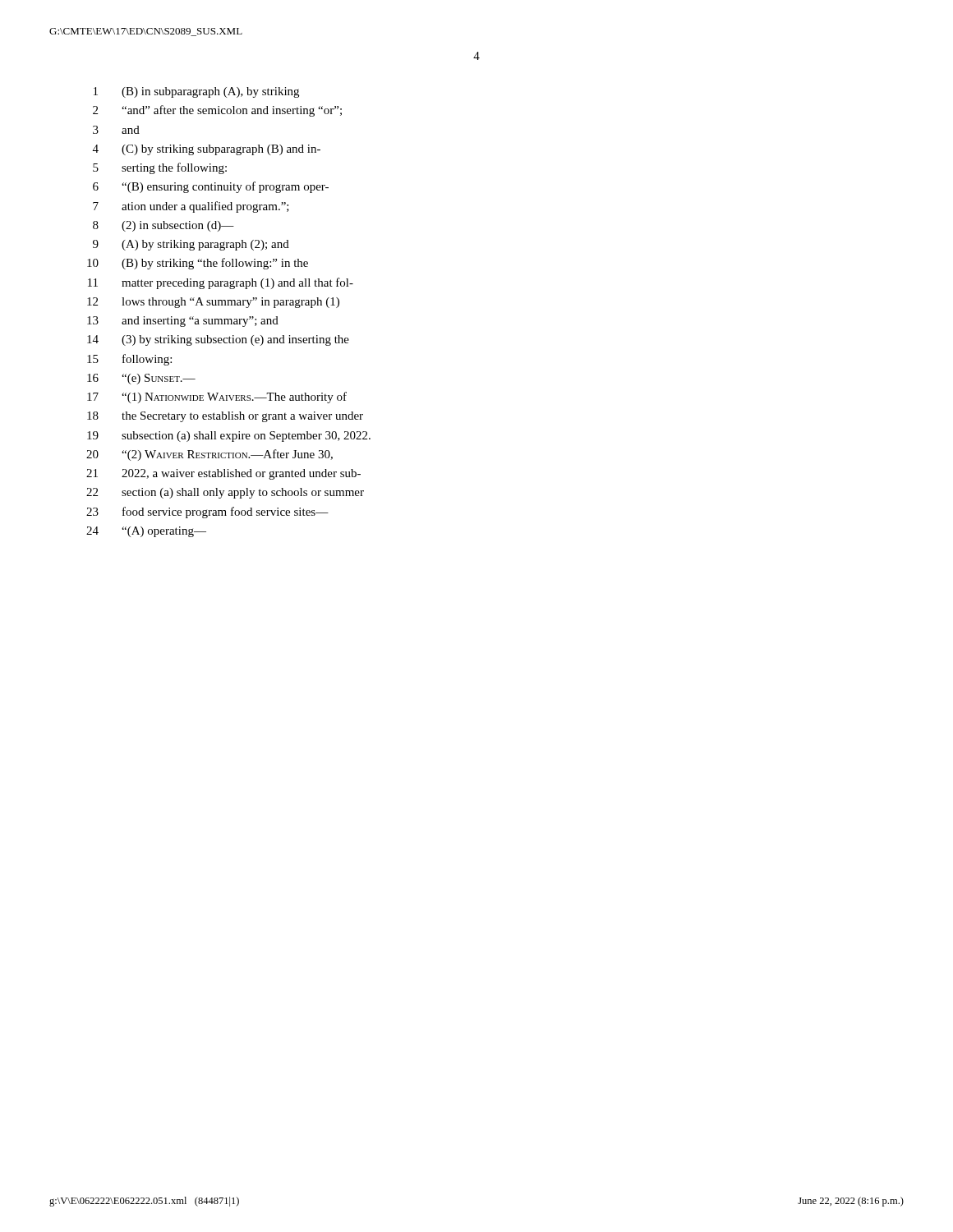Point to the element starting "20 “(2) Waiver Restriction.—After June 30,"
The height and width of the screenshot is (1232, 953).
[x=209, y=455]
